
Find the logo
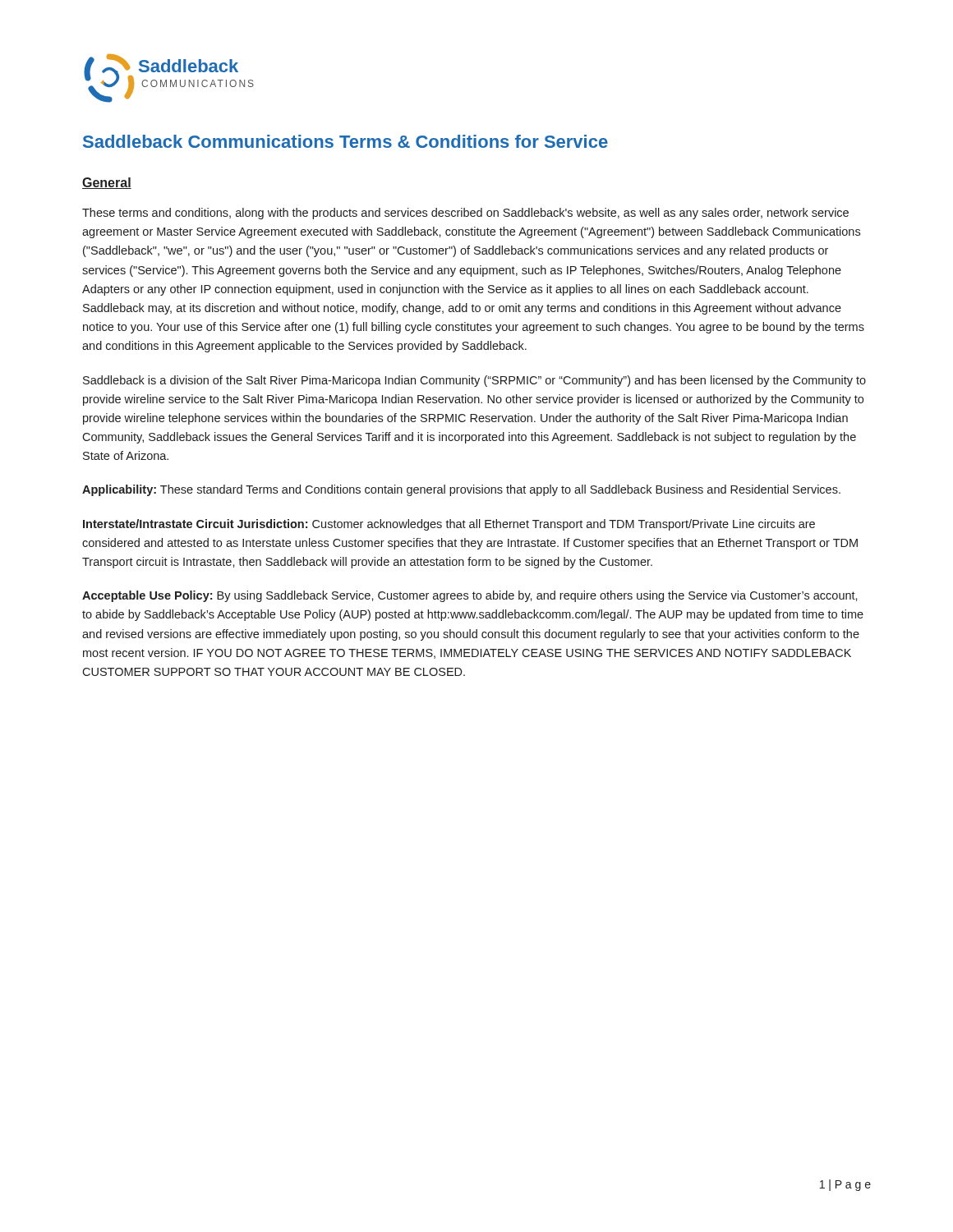tap(476, 78)
